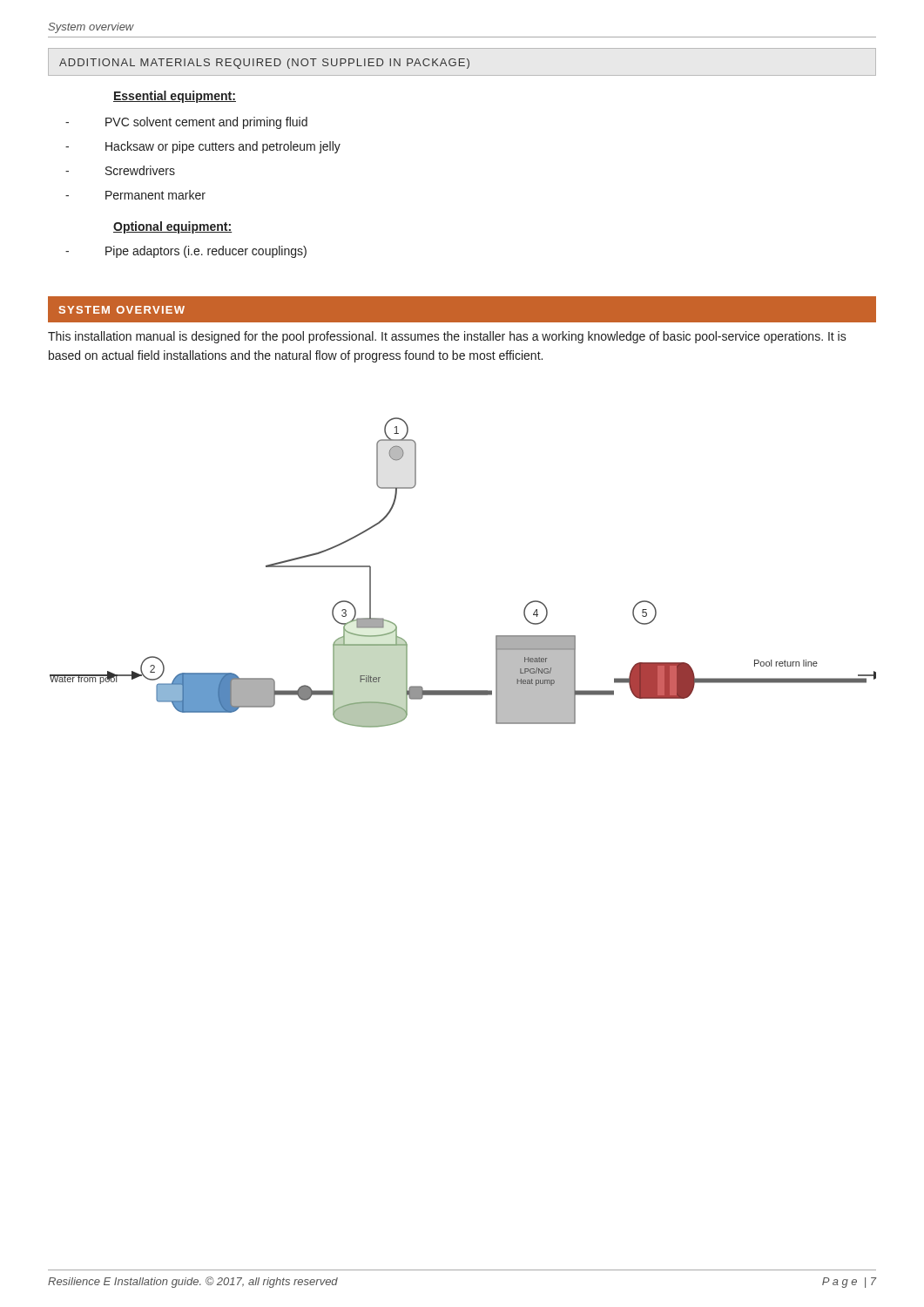Click on the list item that says "- Permanent marker"
Viewport: 924px width, 1307px height.
pos(135,195)
